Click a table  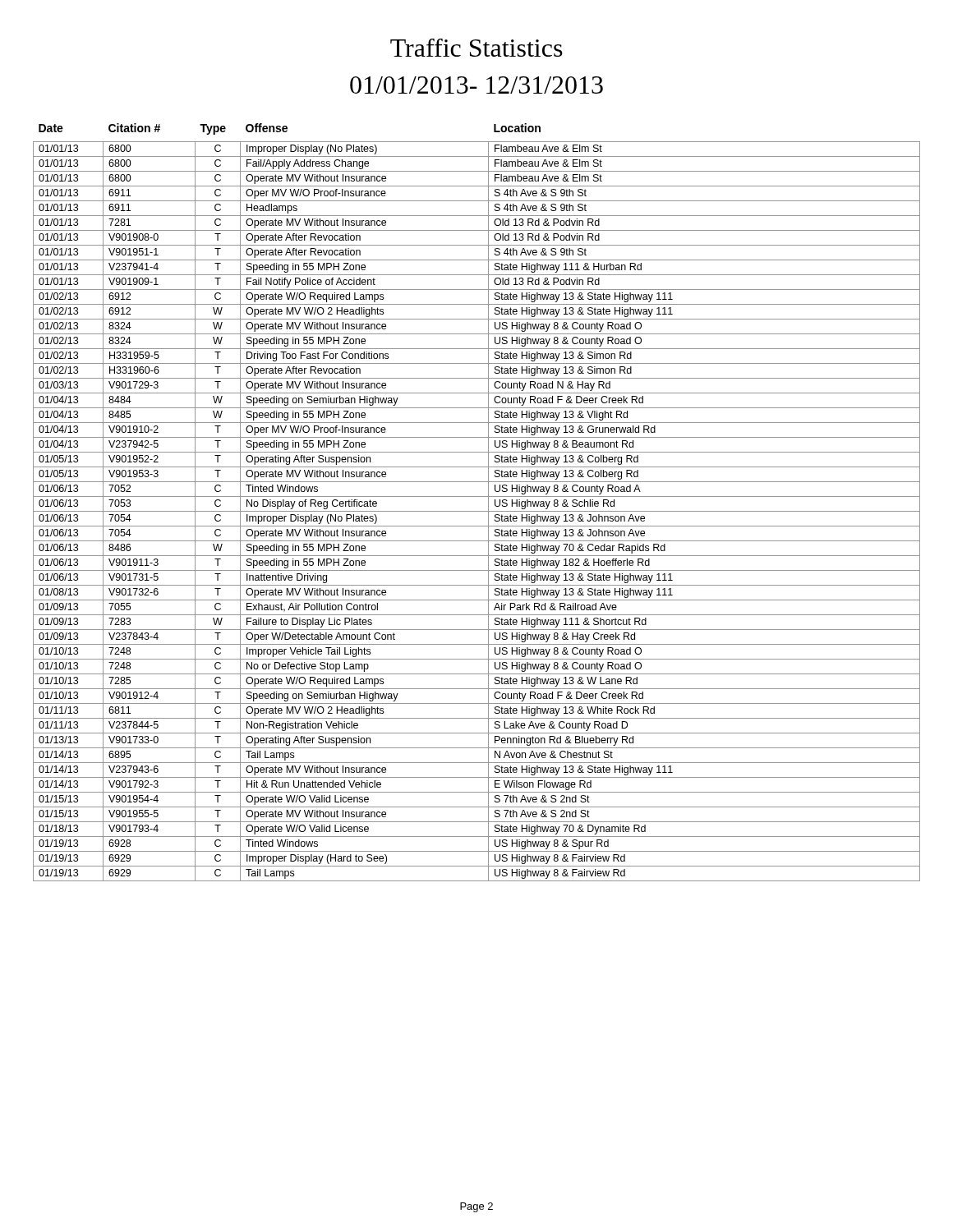click(476, 499)
